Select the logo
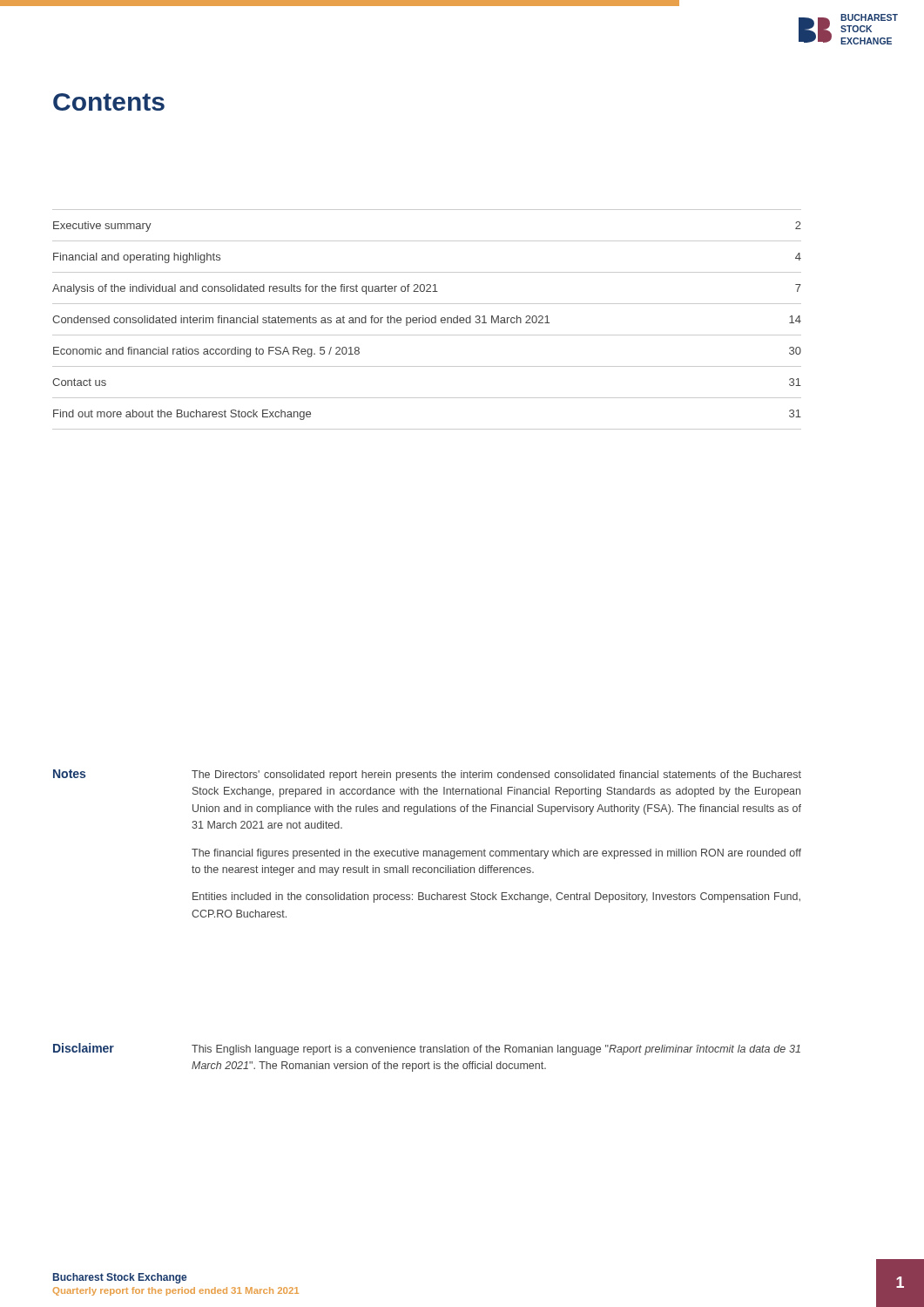The image size is (924, 1307). tap(847, 30)
